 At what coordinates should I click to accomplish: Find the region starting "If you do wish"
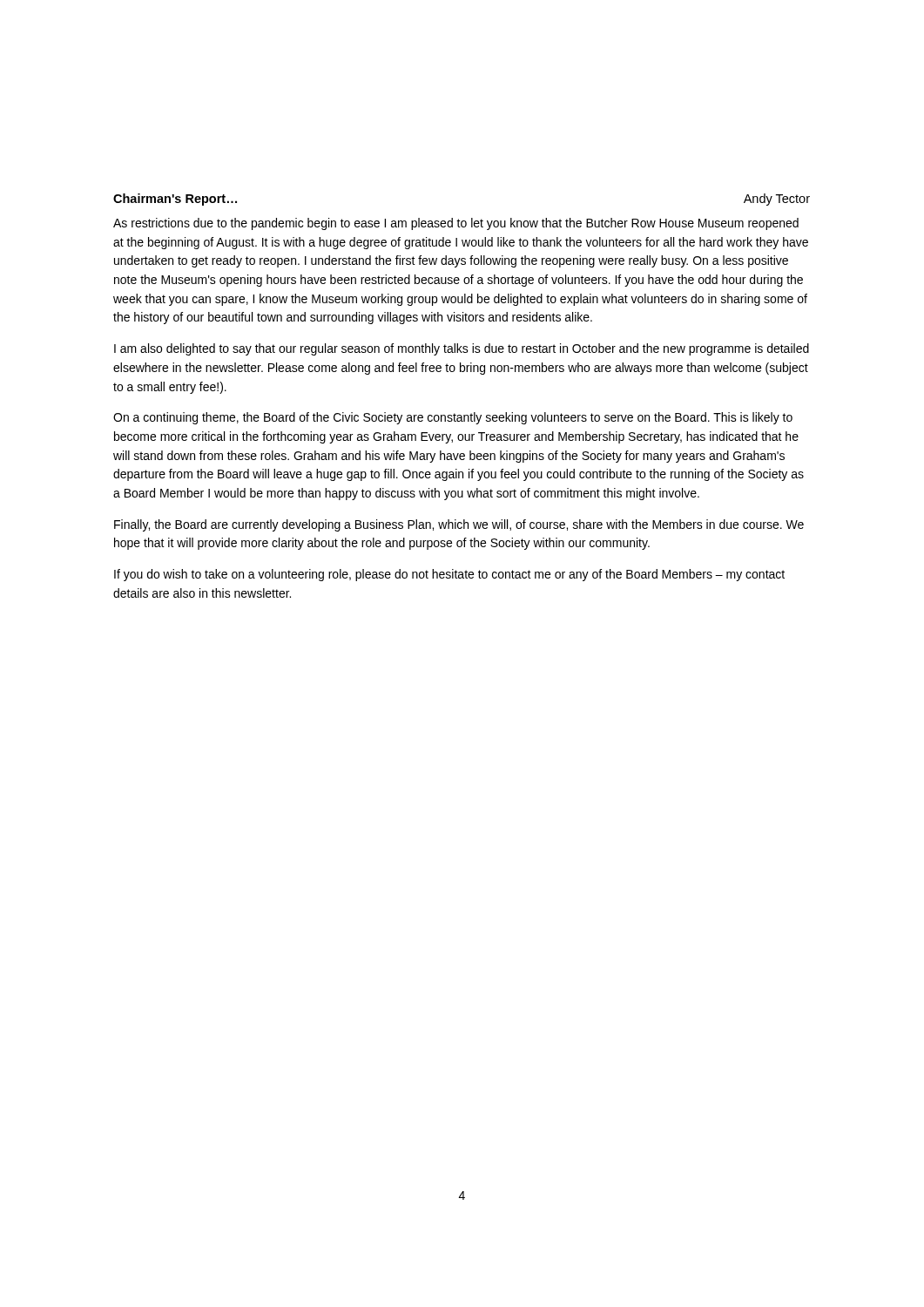coord(449,584)
